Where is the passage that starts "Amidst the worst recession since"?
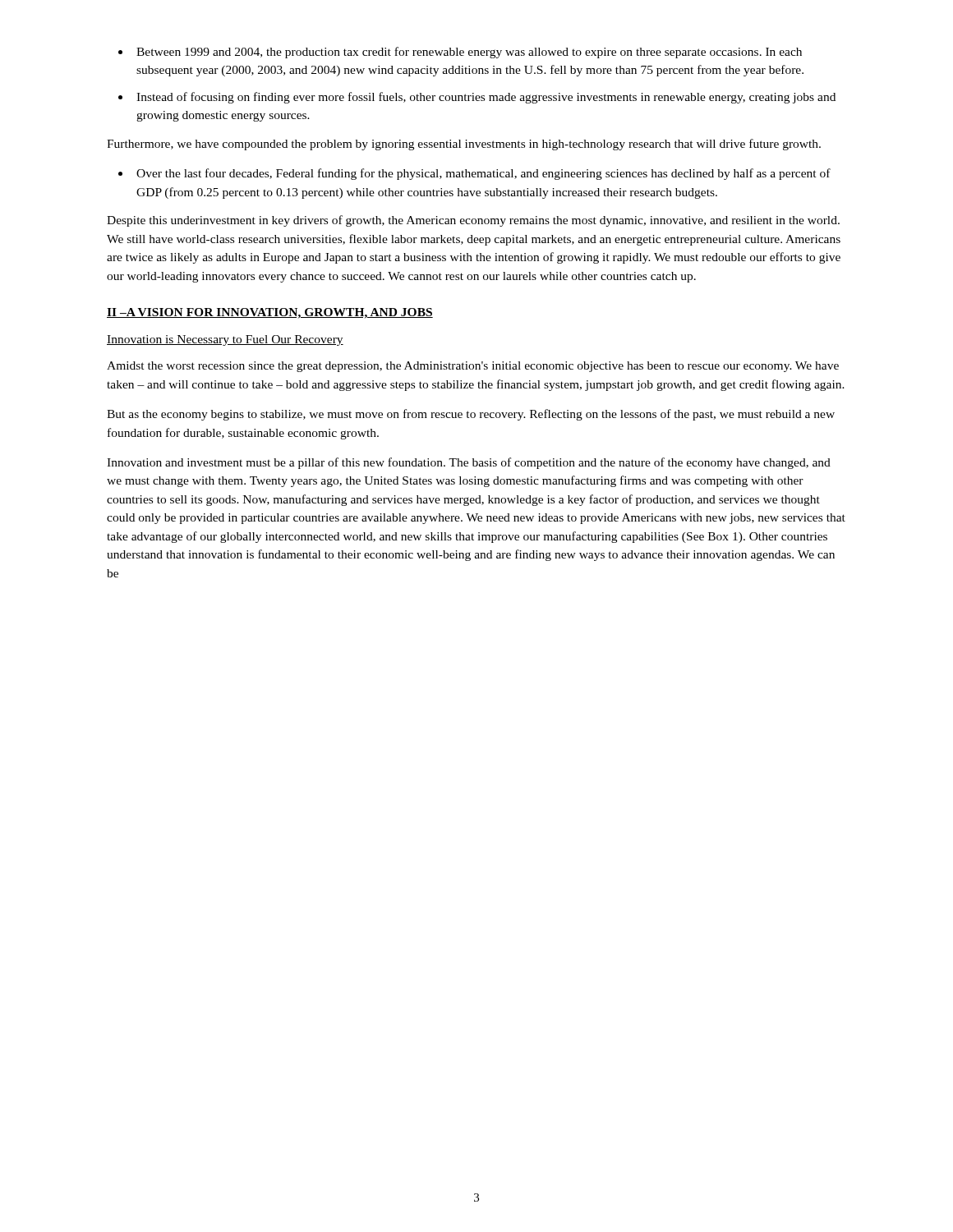The width and height of the screenshot is (953, 1232). (x=476, y=374)
